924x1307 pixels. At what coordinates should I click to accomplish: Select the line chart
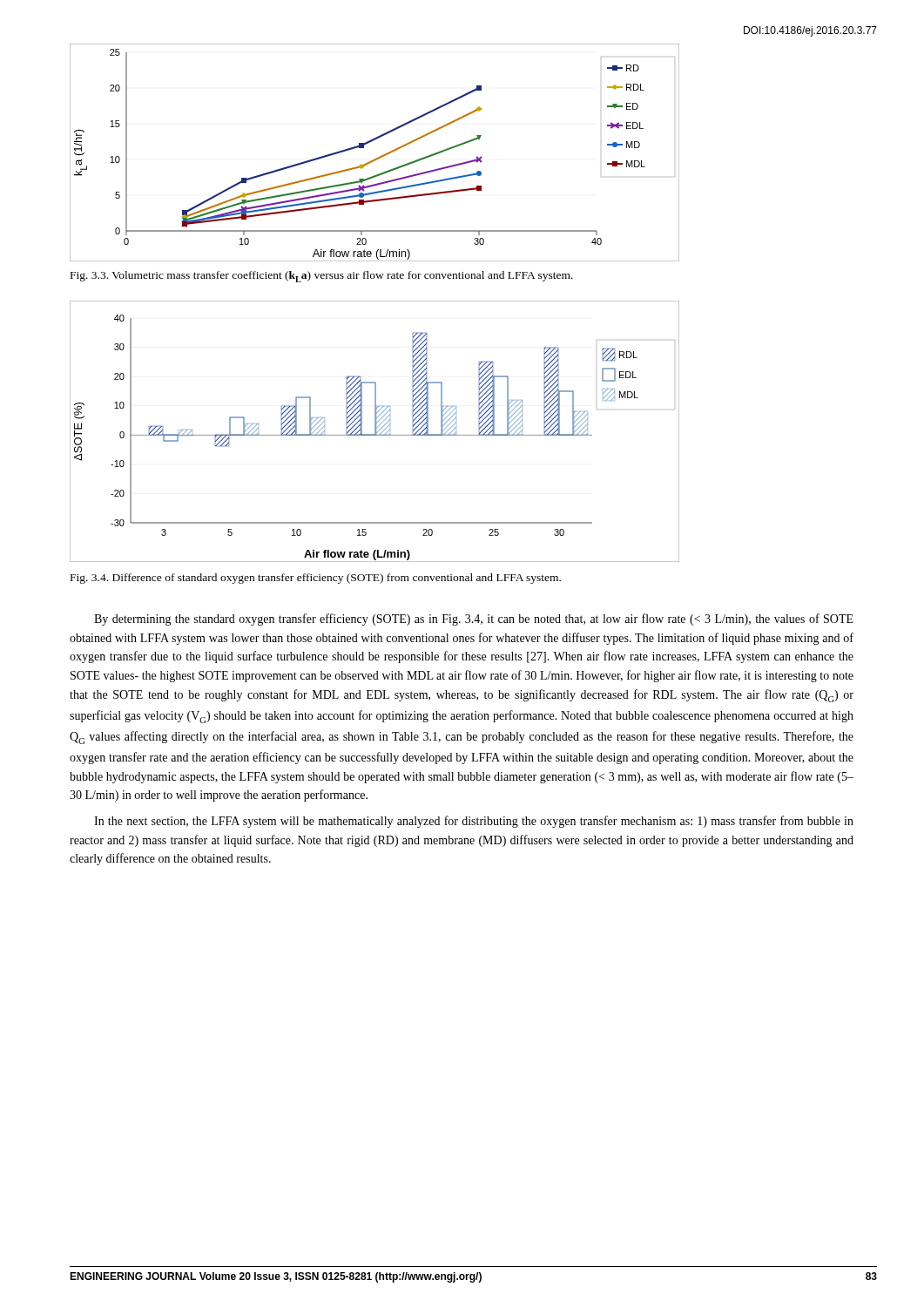[374, 152]
